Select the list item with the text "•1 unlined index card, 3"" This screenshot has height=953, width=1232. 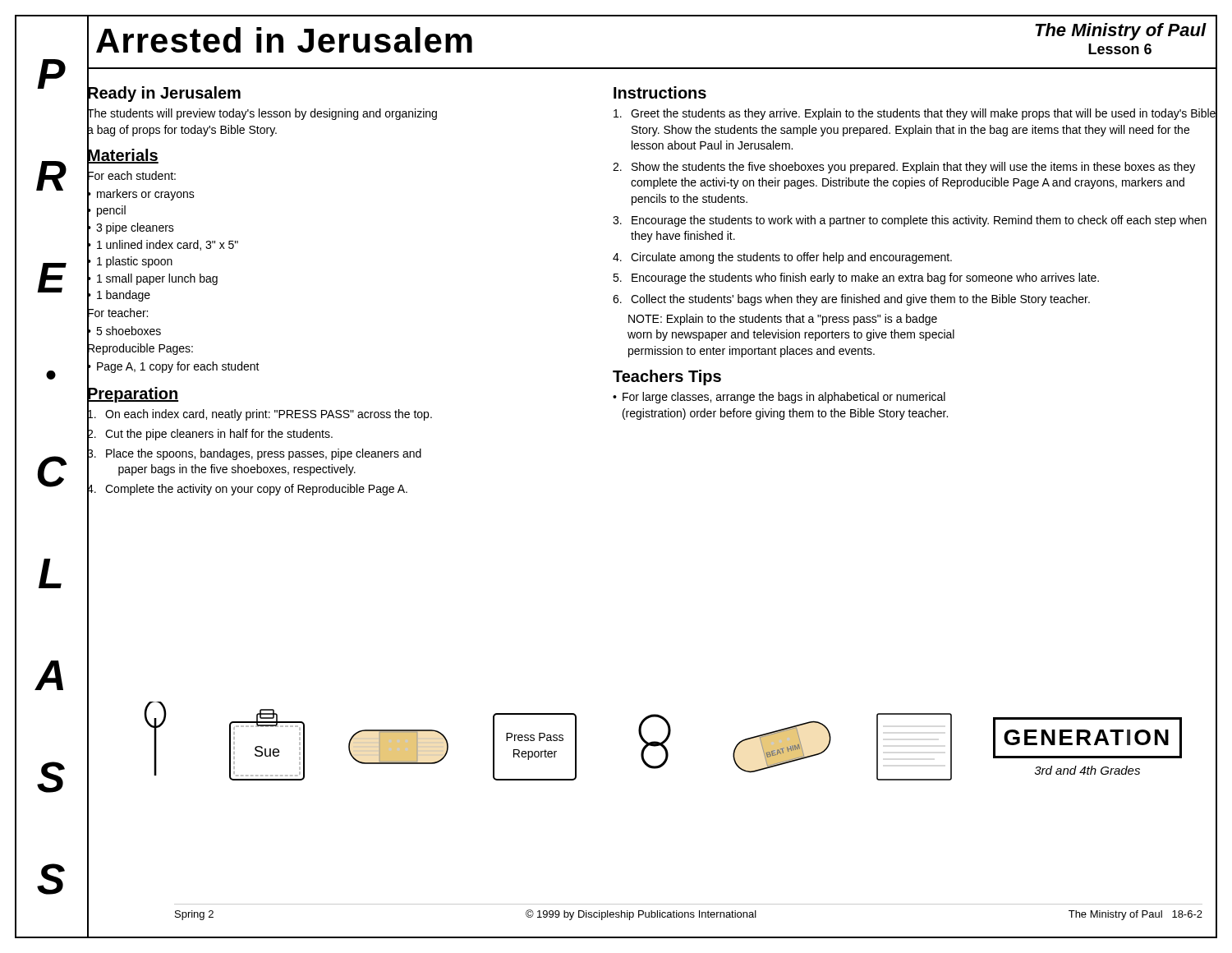tap(163, 245)
